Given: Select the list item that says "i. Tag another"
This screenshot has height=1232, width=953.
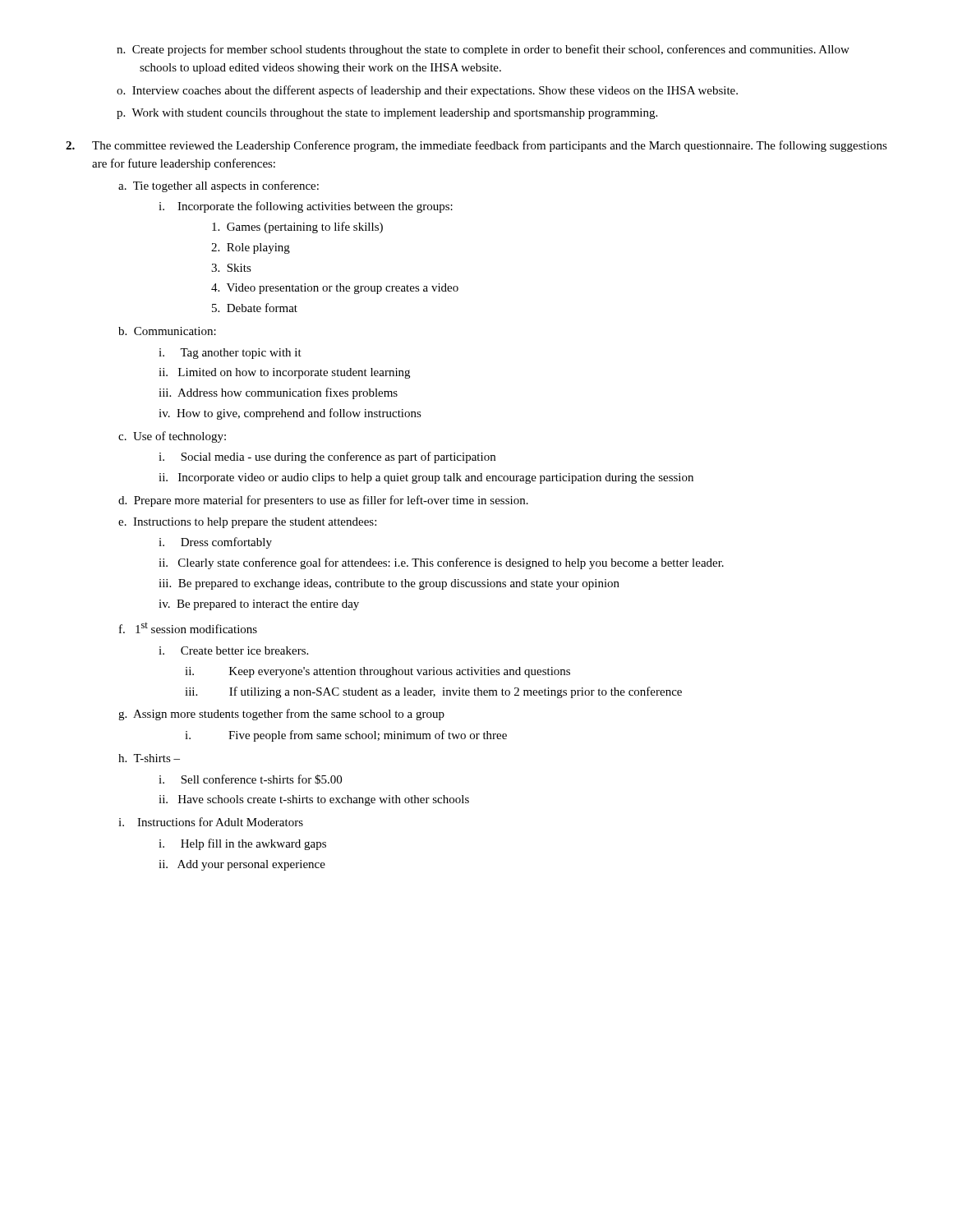Looking at the screenshot, I should click(243, 352).
